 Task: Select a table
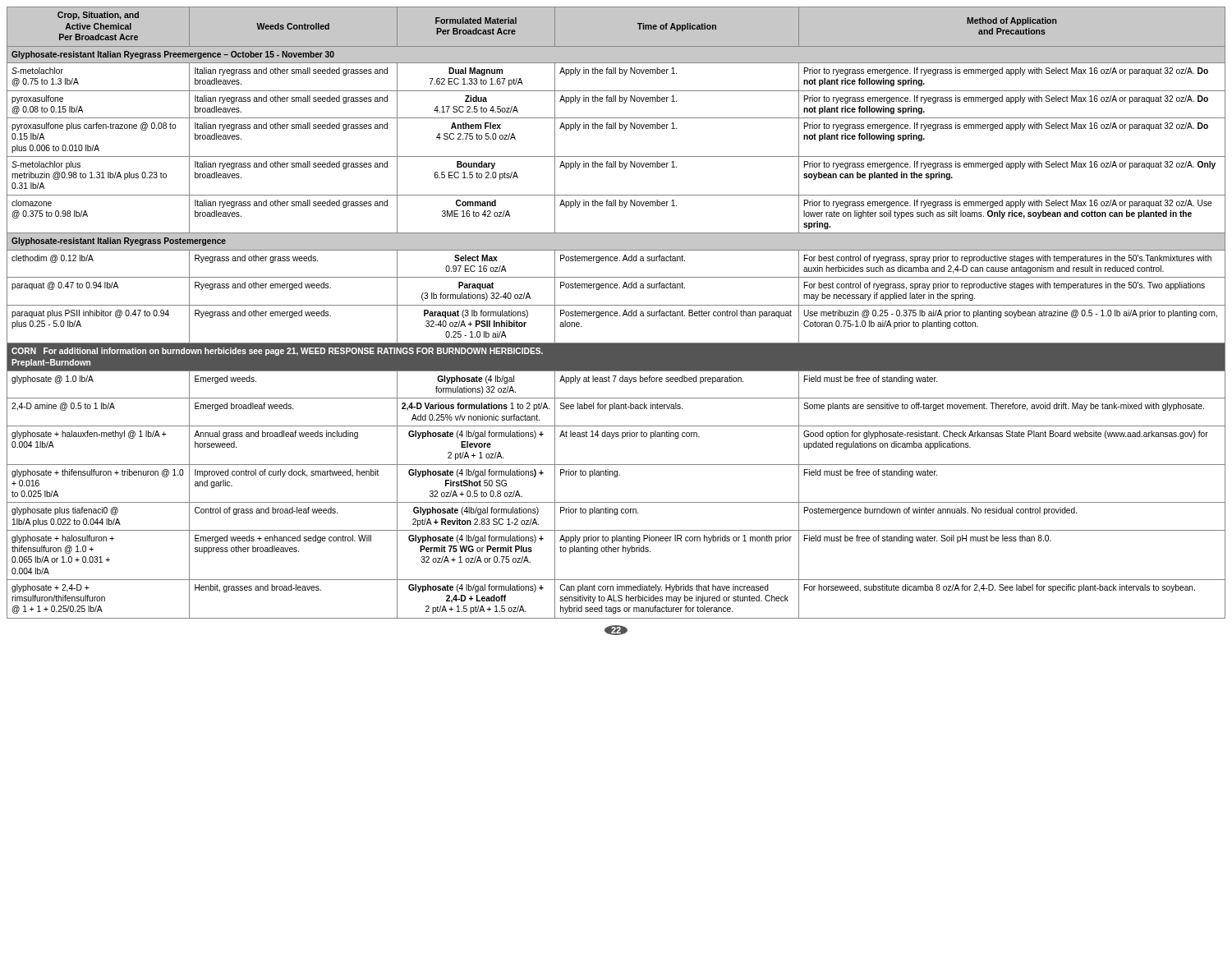[x=616, y=312]
